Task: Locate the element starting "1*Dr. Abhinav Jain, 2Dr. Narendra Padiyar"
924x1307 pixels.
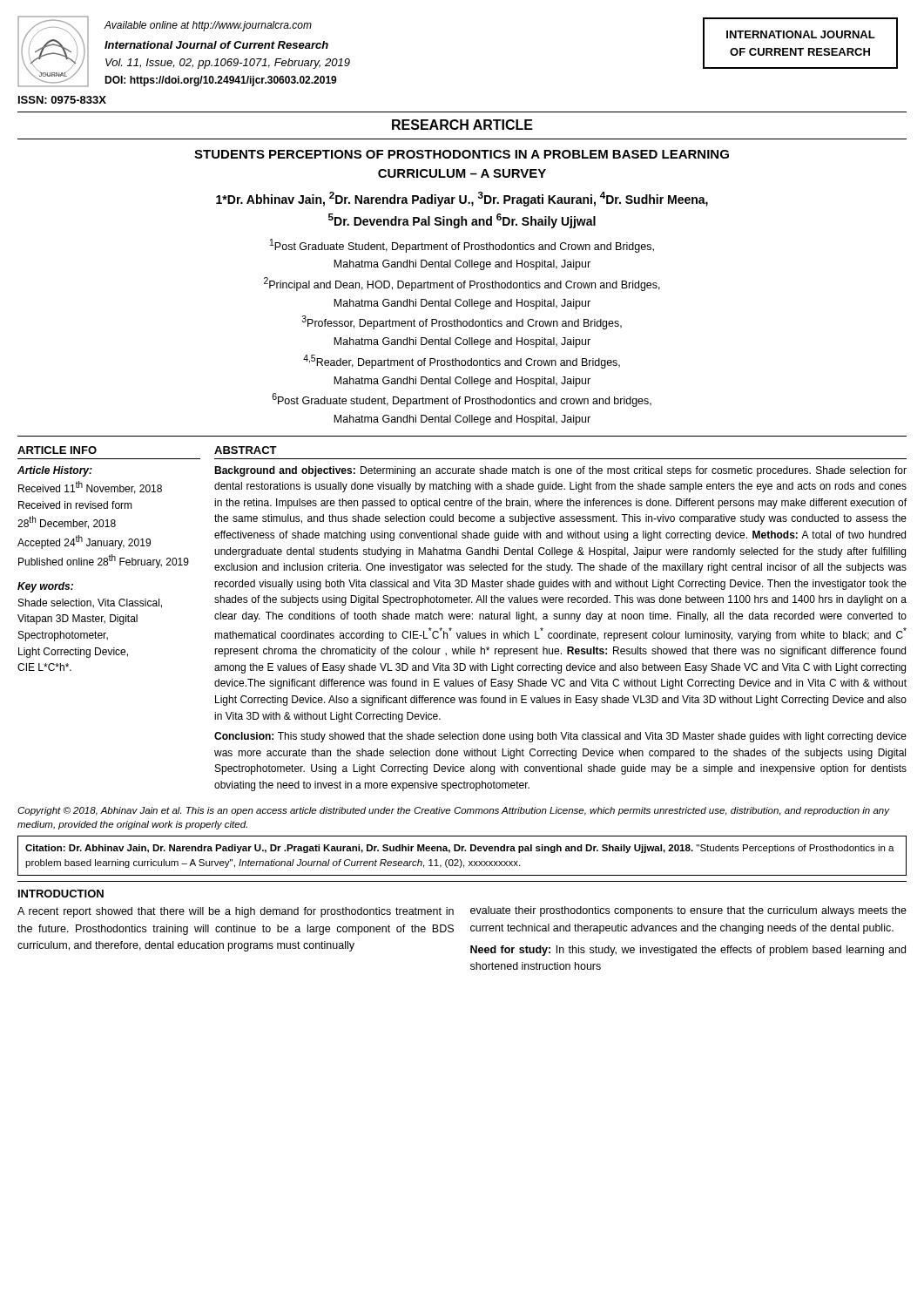Action: tap(462, 209)
